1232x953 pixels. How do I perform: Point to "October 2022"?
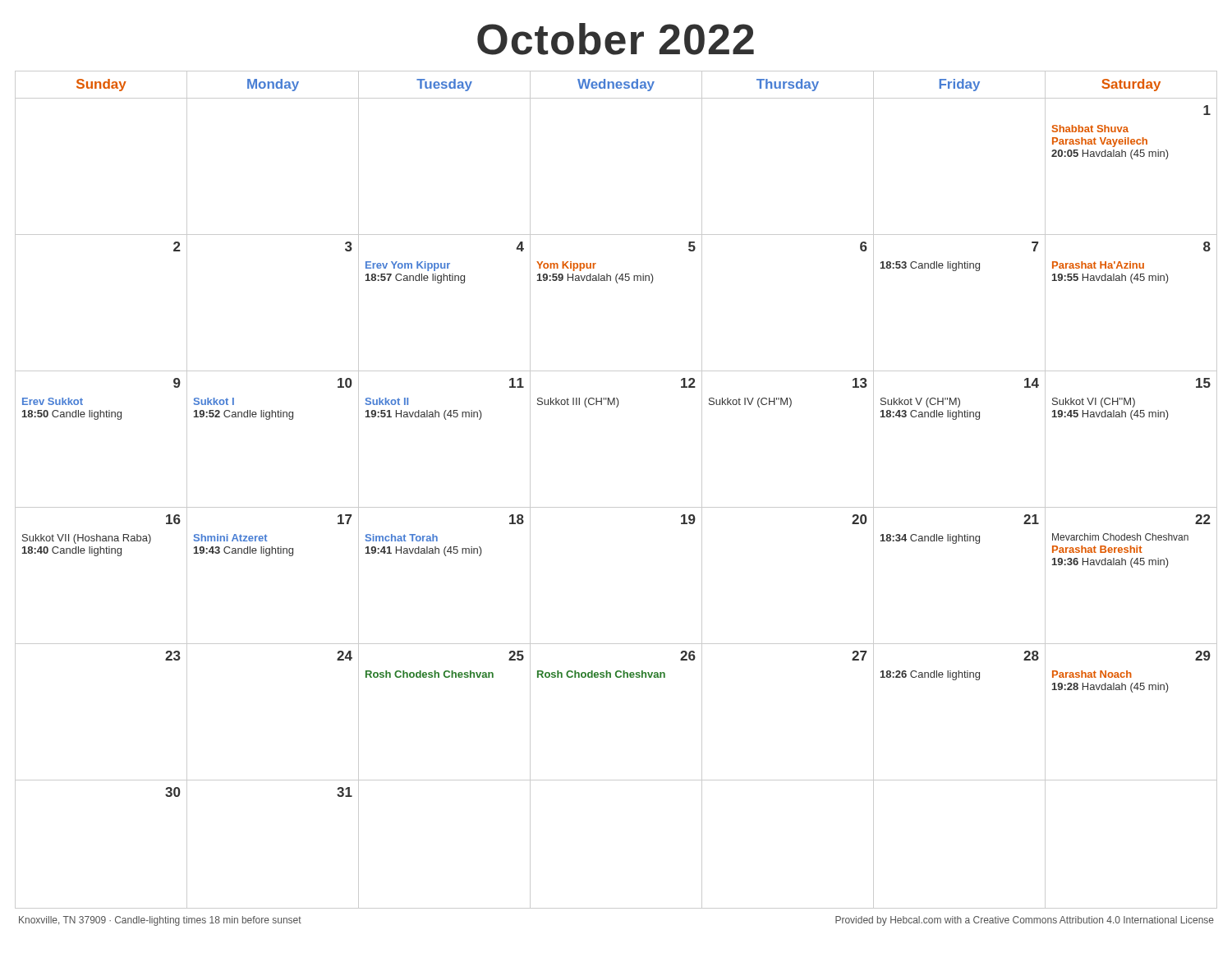(x=616, y=39)
